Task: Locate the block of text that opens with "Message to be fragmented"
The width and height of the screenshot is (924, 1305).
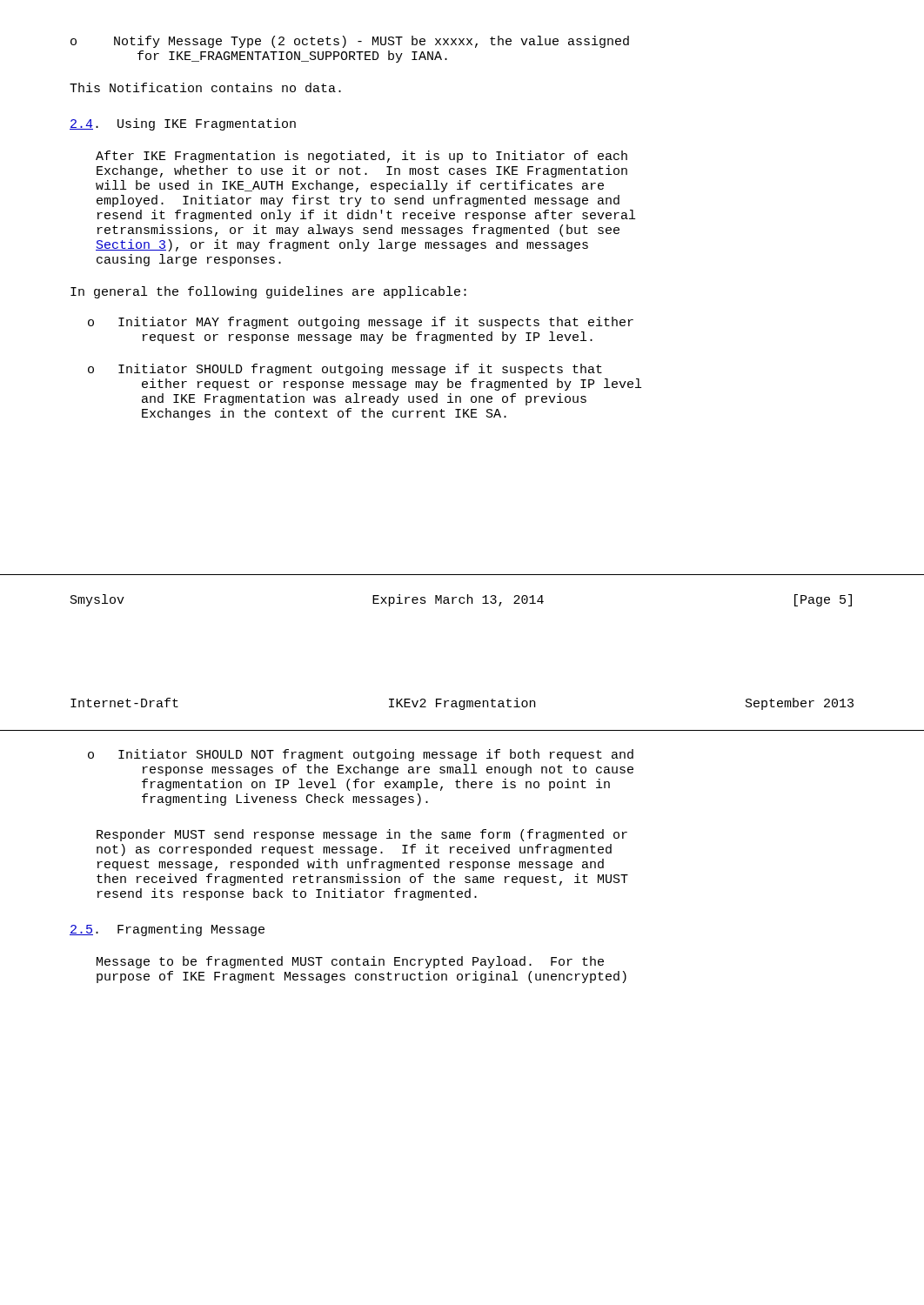Action: click(362, 970)
